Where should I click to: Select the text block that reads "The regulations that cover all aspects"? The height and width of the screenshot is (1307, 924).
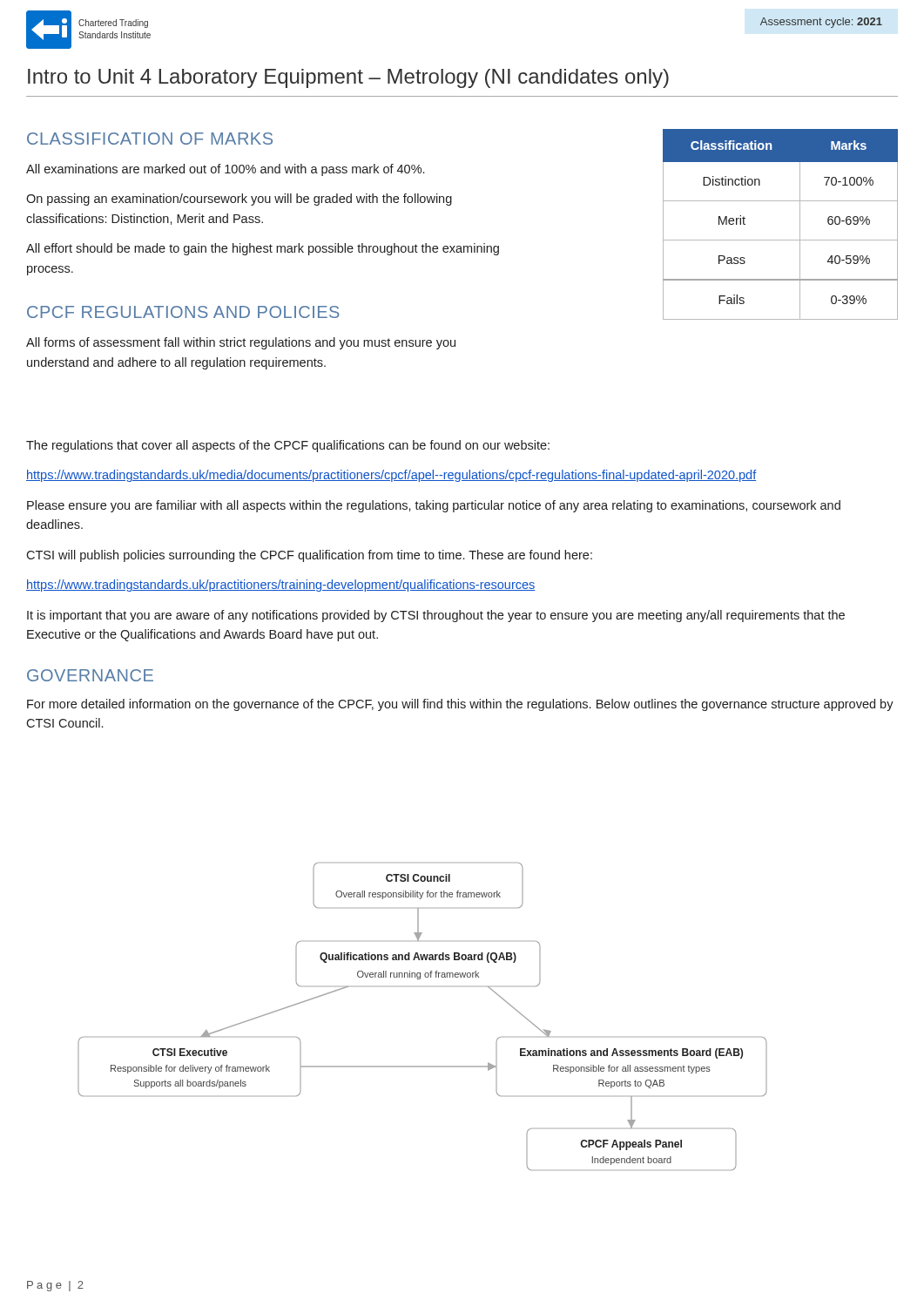pos(288,445)
